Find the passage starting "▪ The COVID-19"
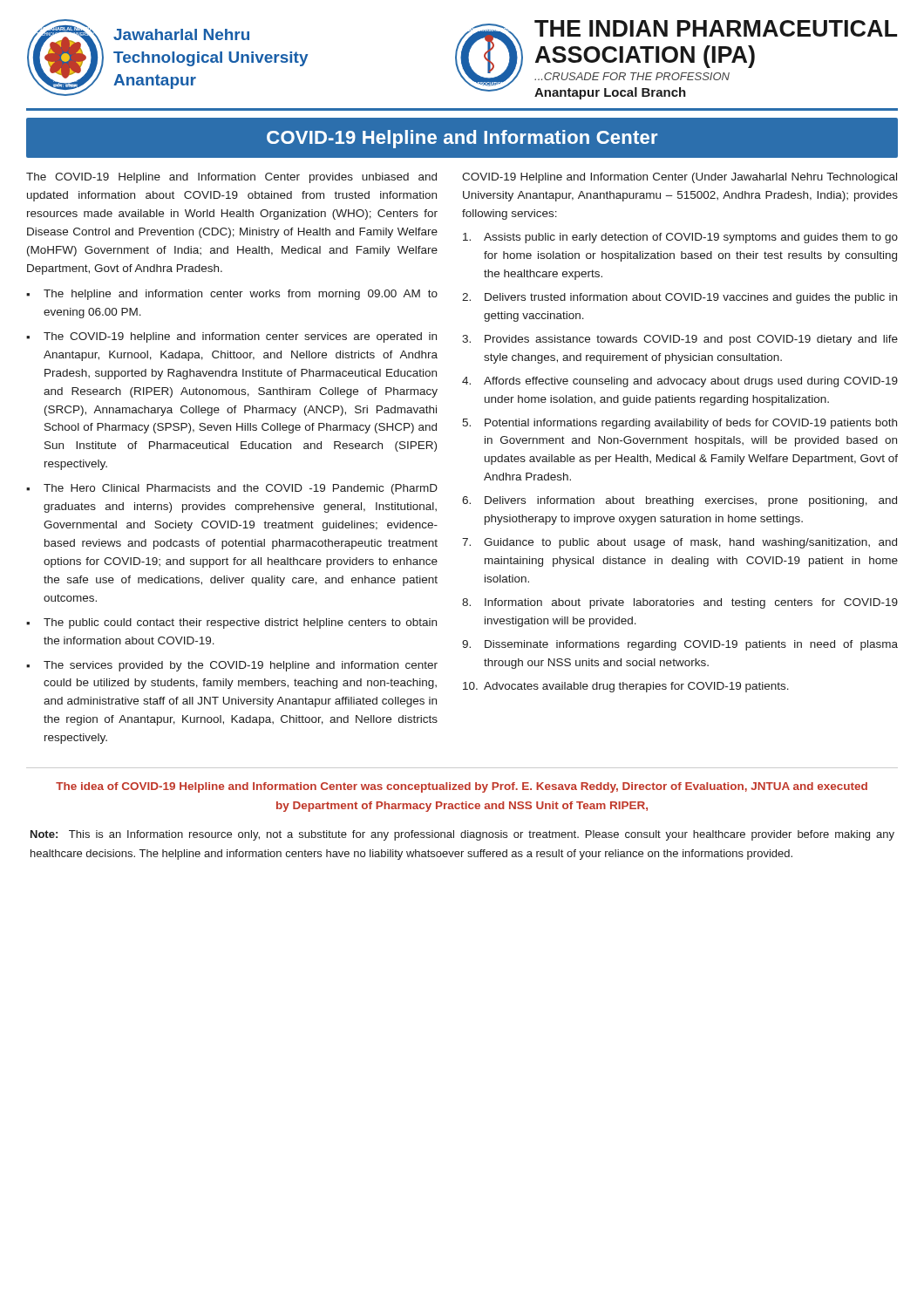The height and width of the screenshot is (1308, 924). [232, 401]
